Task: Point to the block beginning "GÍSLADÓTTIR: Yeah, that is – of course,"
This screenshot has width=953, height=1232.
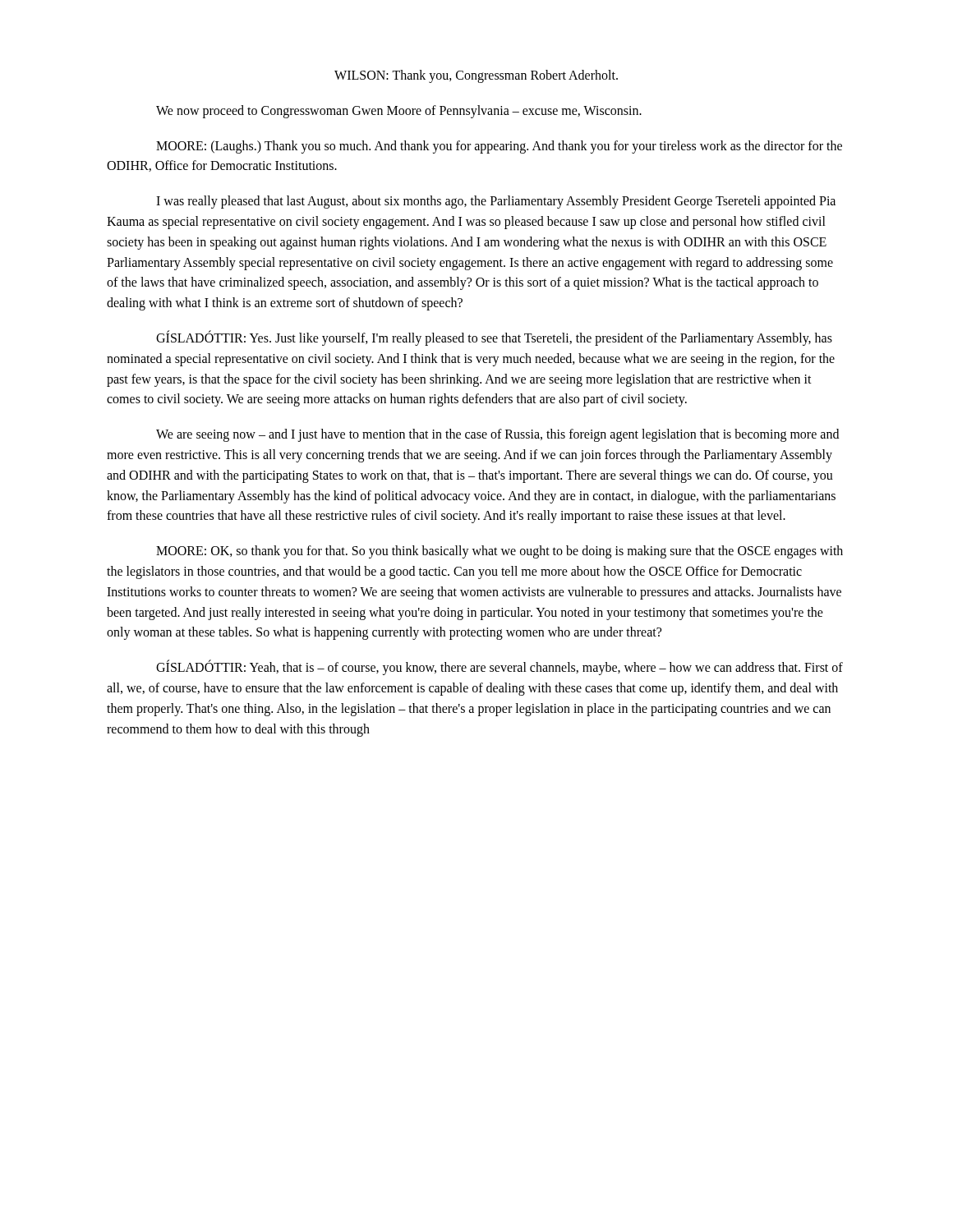Action: click(x=476, y=699)
